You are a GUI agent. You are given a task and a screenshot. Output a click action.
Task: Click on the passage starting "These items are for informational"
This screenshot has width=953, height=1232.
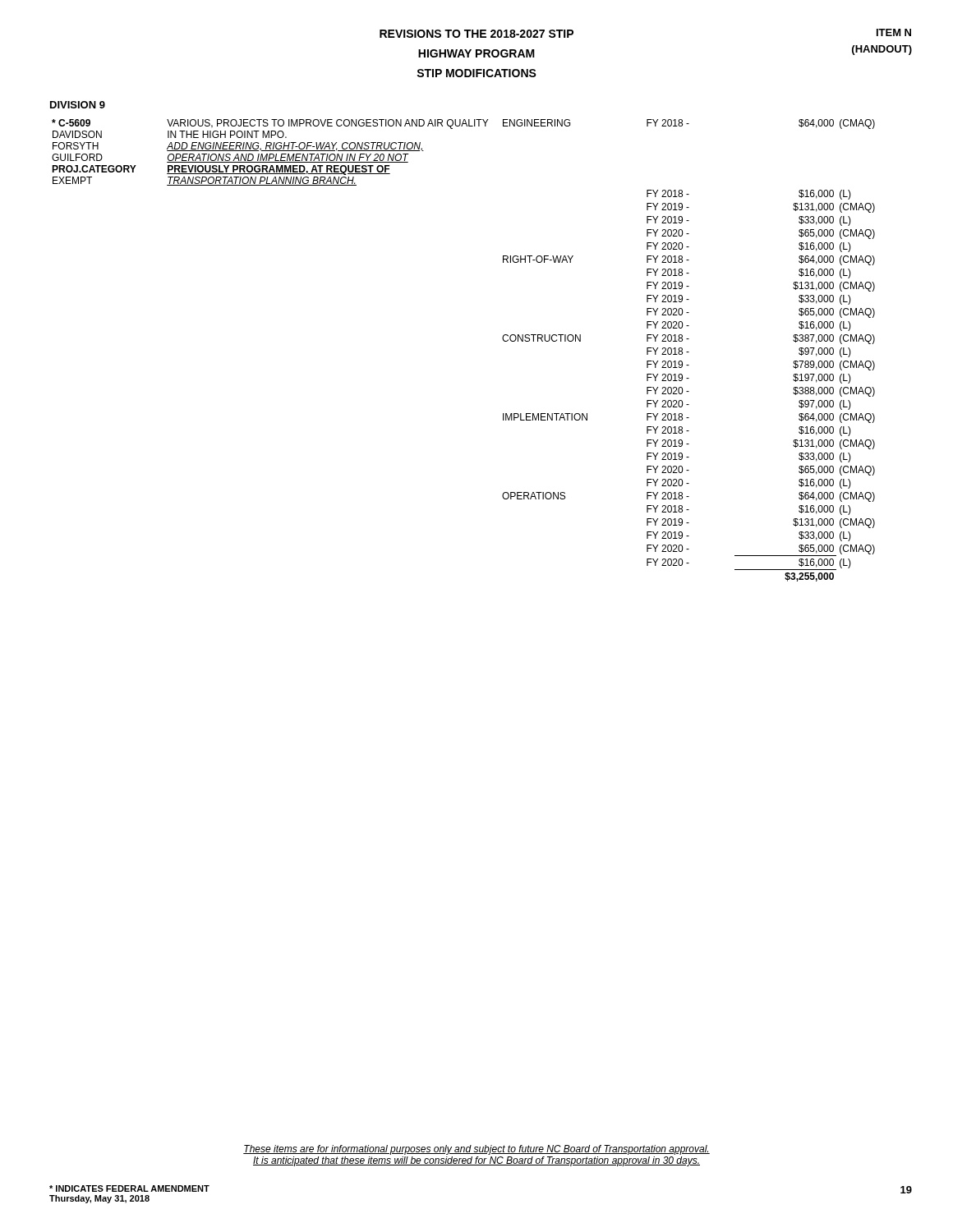[x=476, y=1155]
